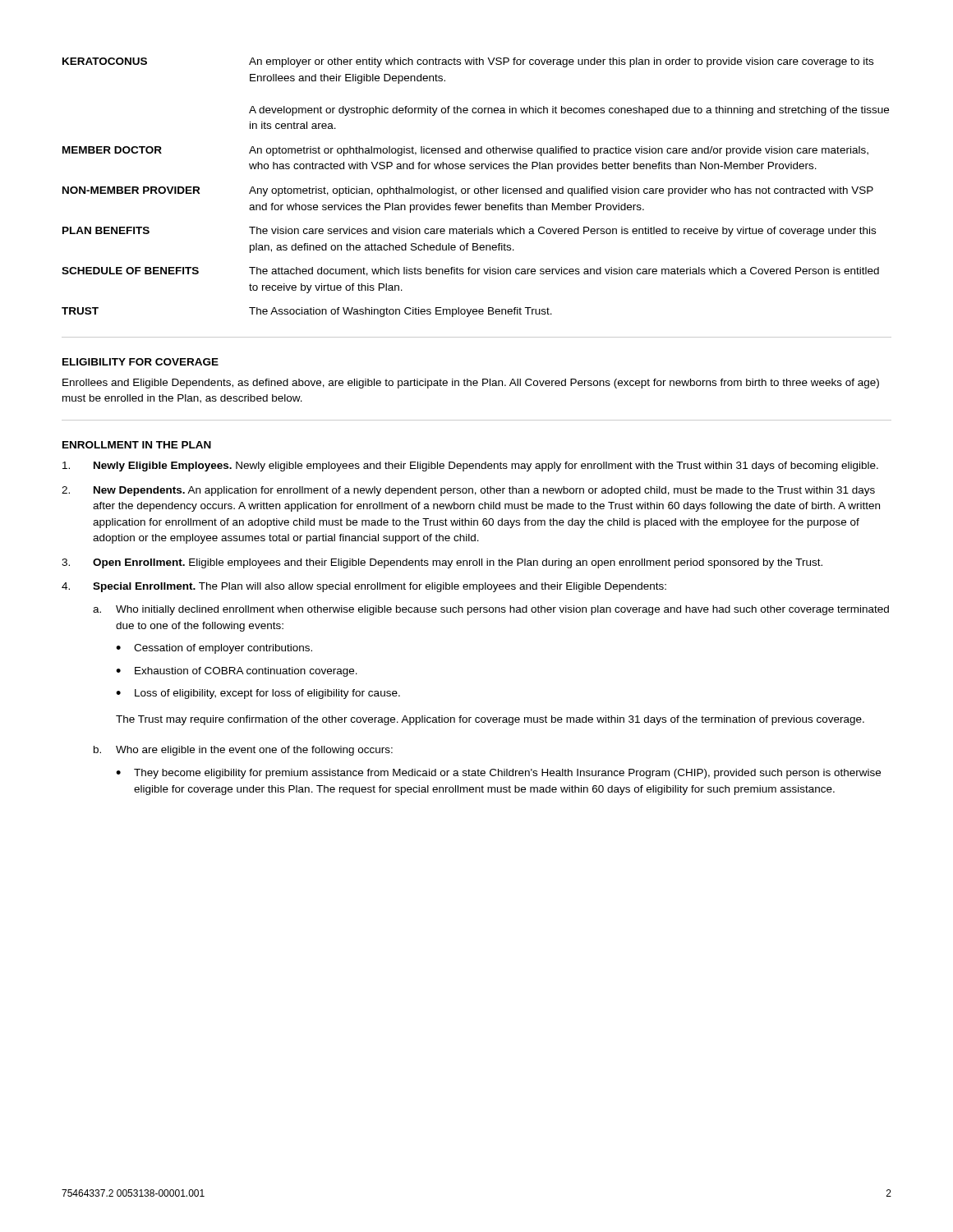This screenshot has width=953, height=1232.
Task: Point to the block beginning "Newly Eligible Employees. Newly eligible employees and their"
Action: 476,466
